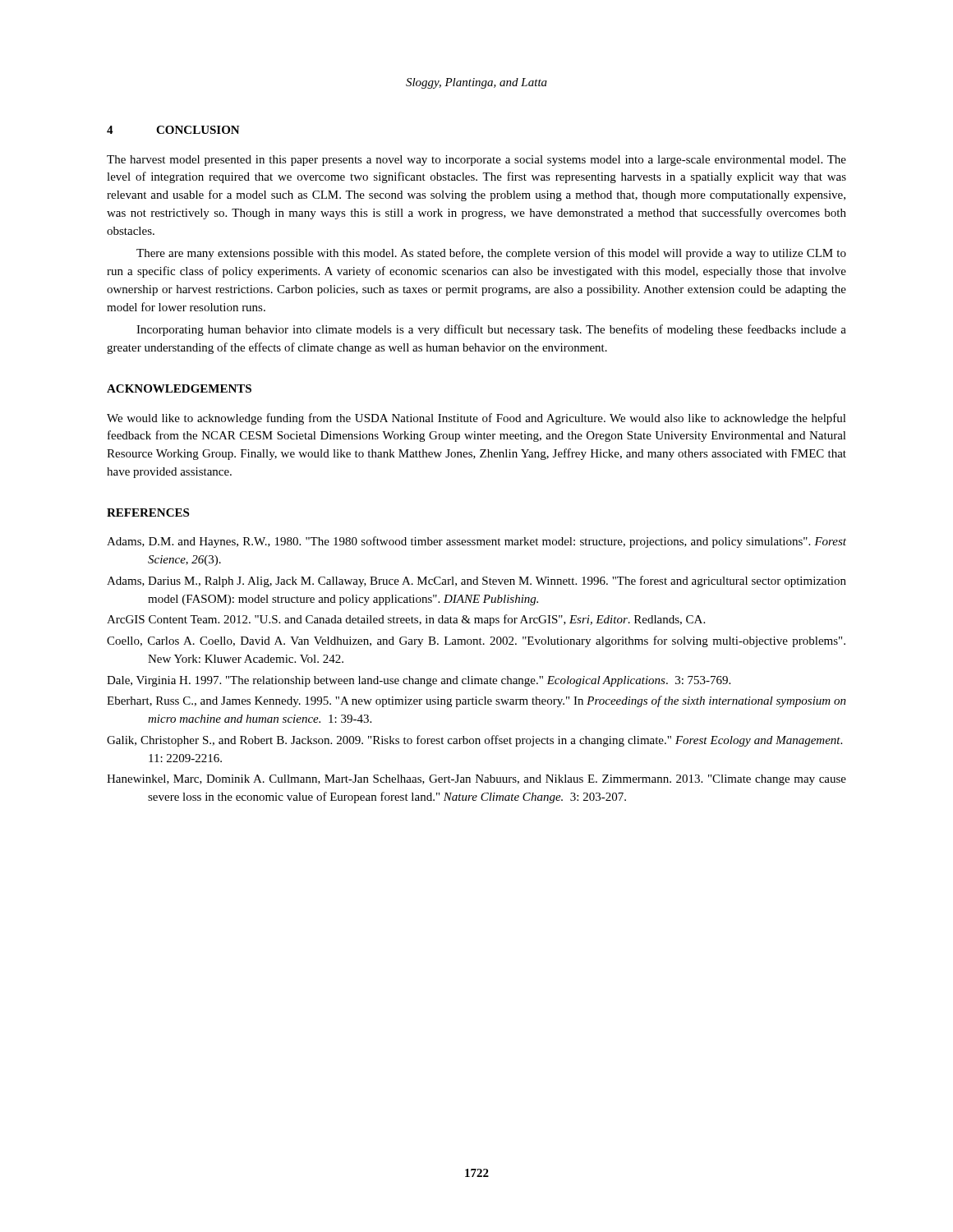Select the passage starting "ArcGIS Content Team. 2012. "U.S. and Canada detailed"

(406, 620)
